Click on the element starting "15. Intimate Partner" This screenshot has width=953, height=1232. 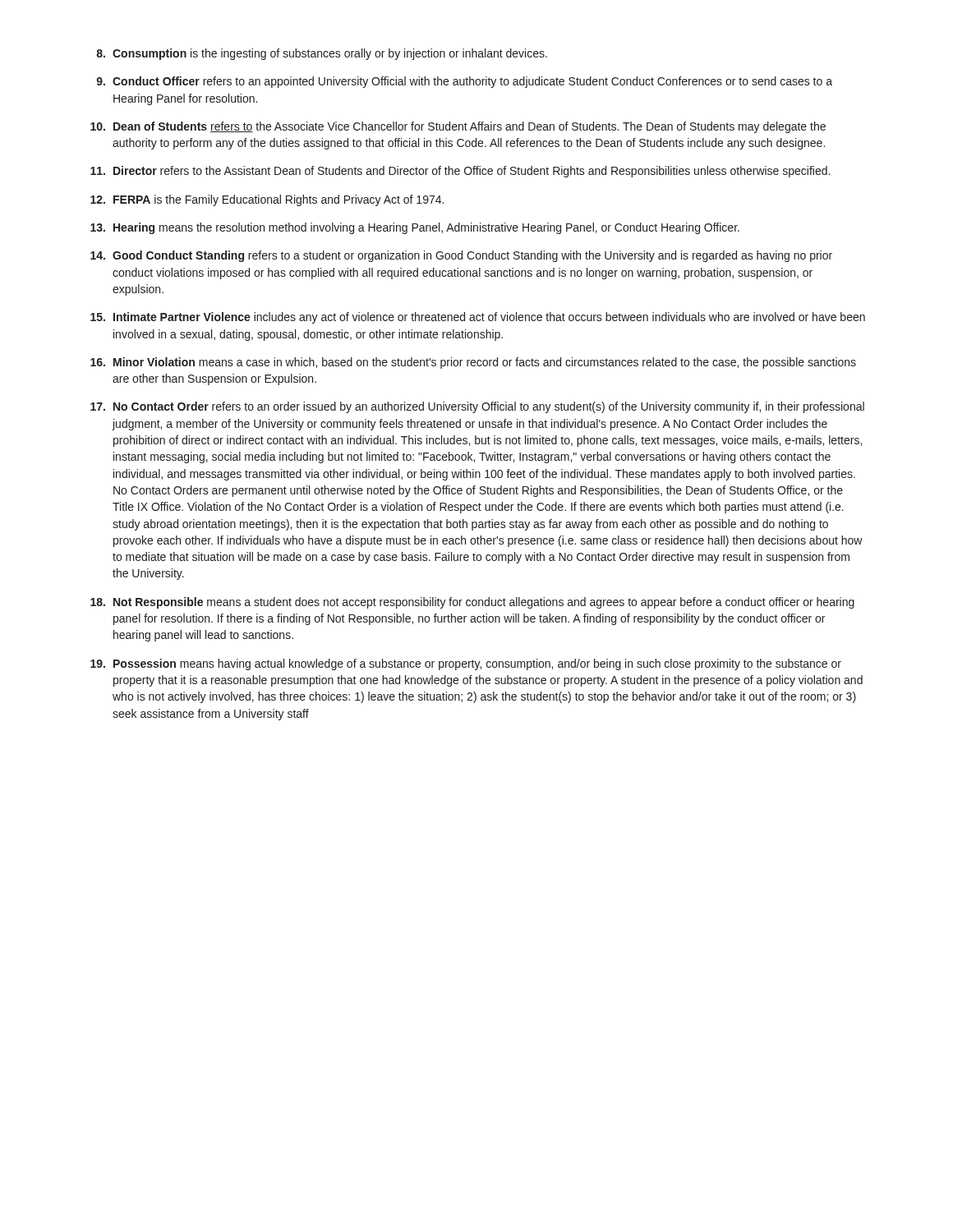468,326
